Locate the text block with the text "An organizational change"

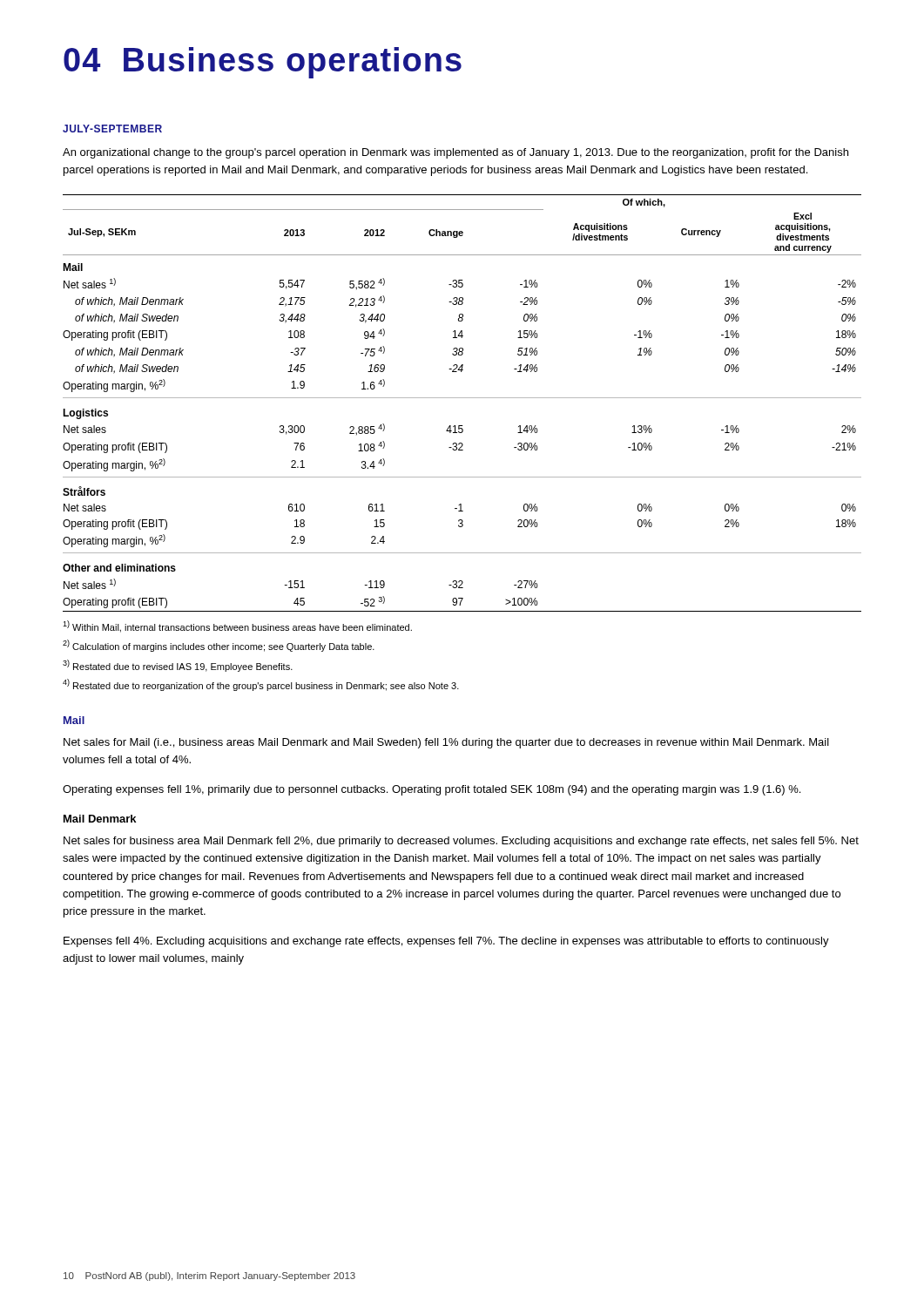(x=456, y=161)
